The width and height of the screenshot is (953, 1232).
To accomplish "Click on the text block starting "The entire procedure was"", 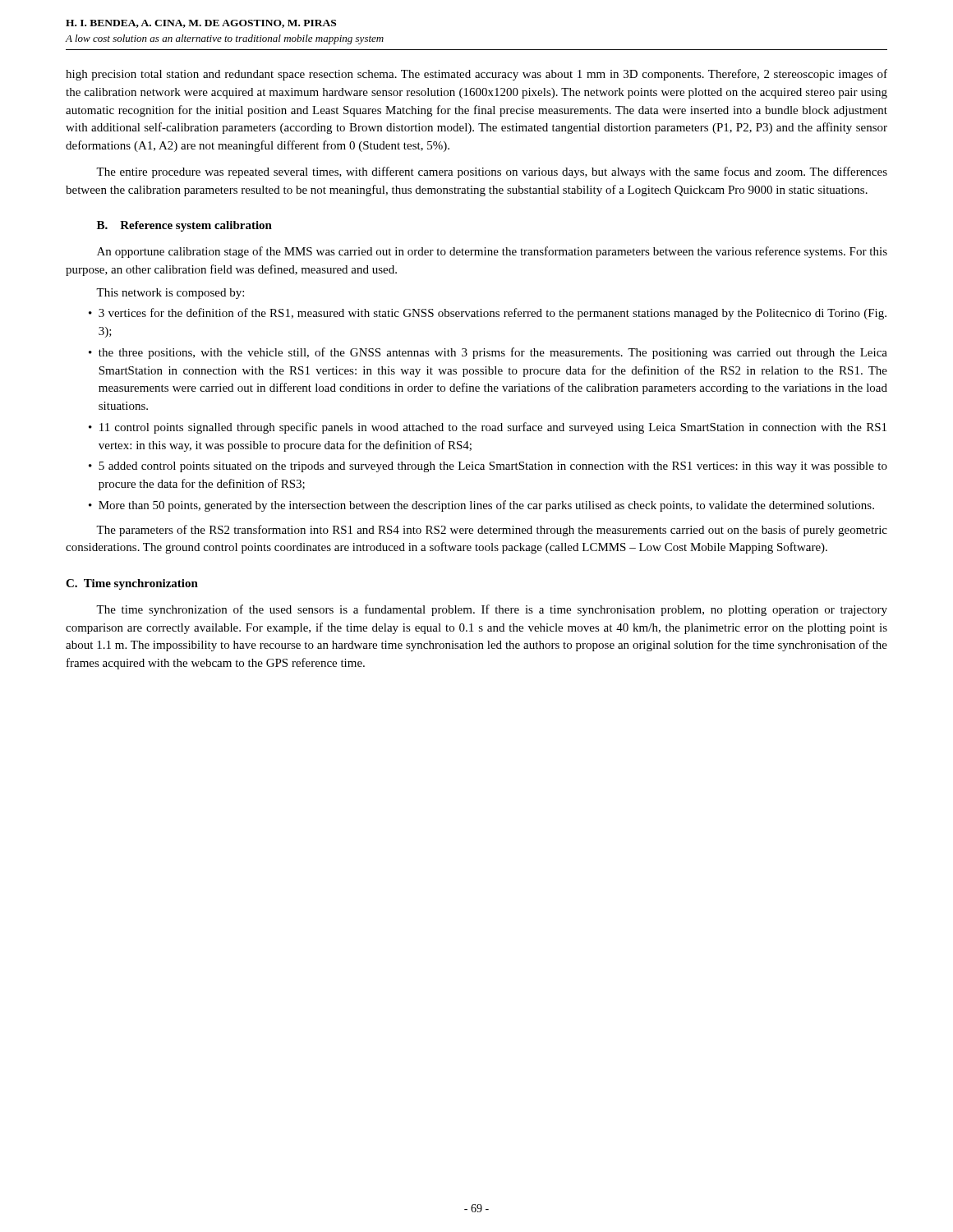I will (476, 180).
